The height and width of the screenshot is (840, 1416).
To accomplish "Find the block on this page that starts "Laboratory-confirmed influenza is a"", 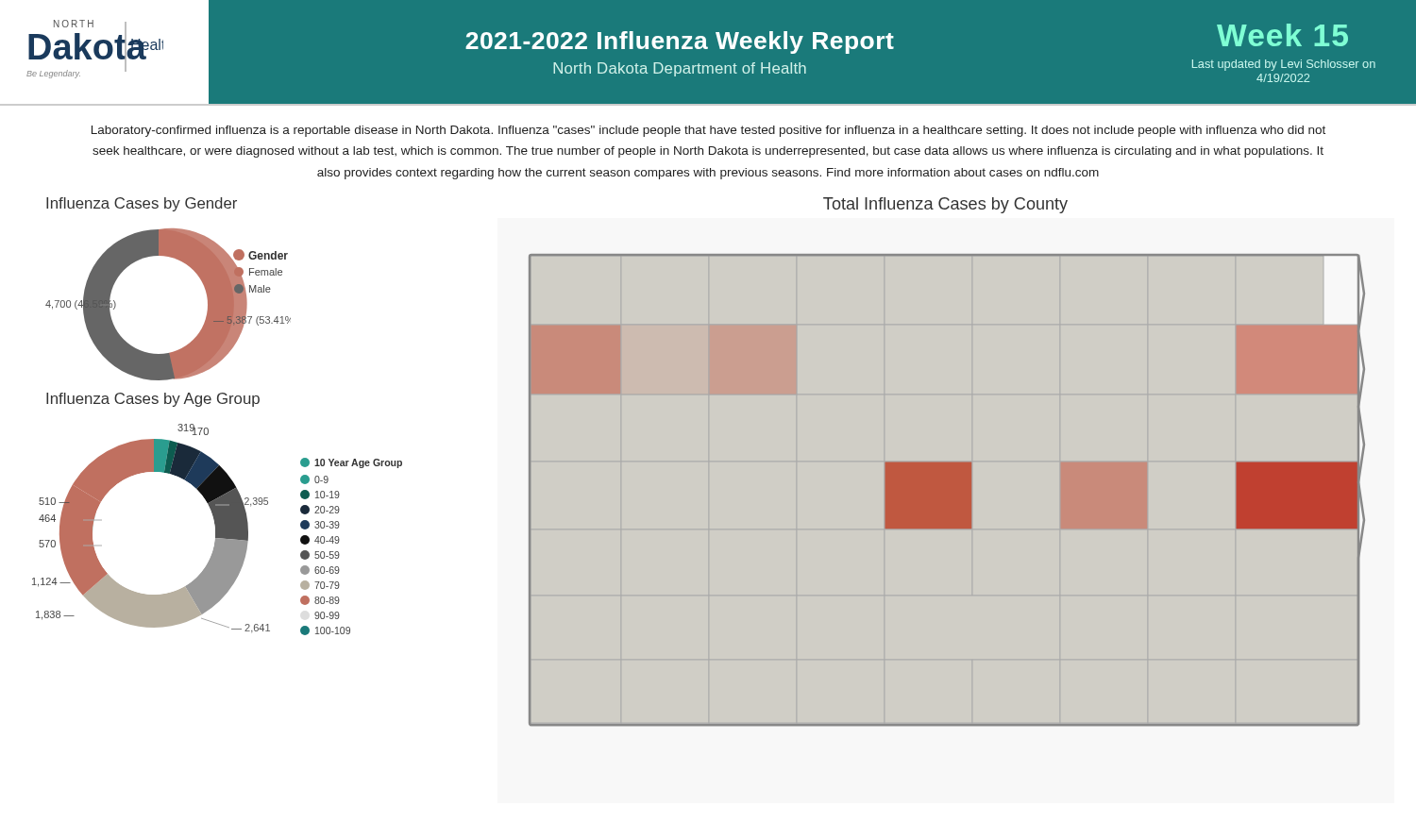I will [x=708, y=151].
